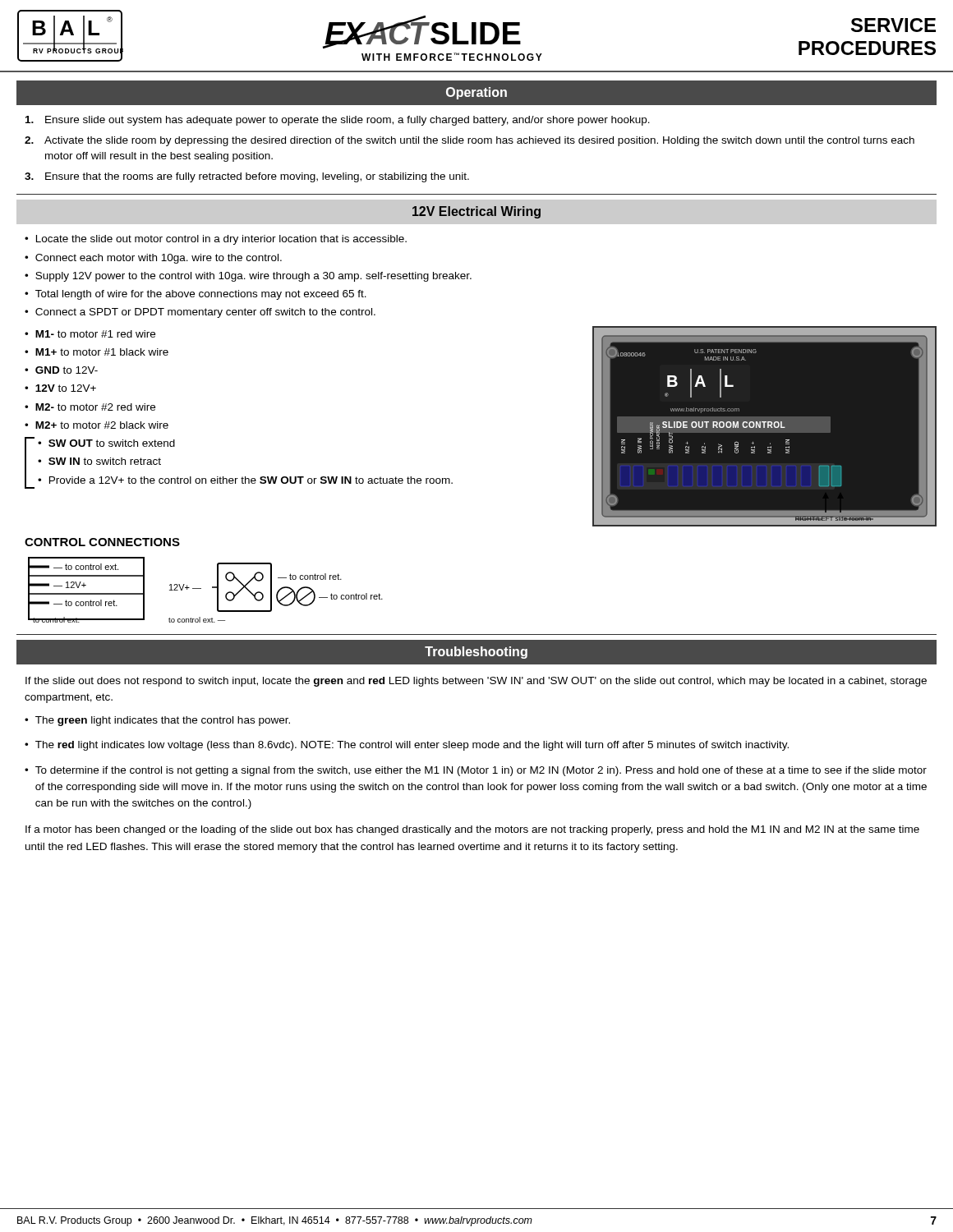Screen dimensions: 1232x953
Task: Click on the block starting "• The red light indicates low voltage"
Action: 407,745
